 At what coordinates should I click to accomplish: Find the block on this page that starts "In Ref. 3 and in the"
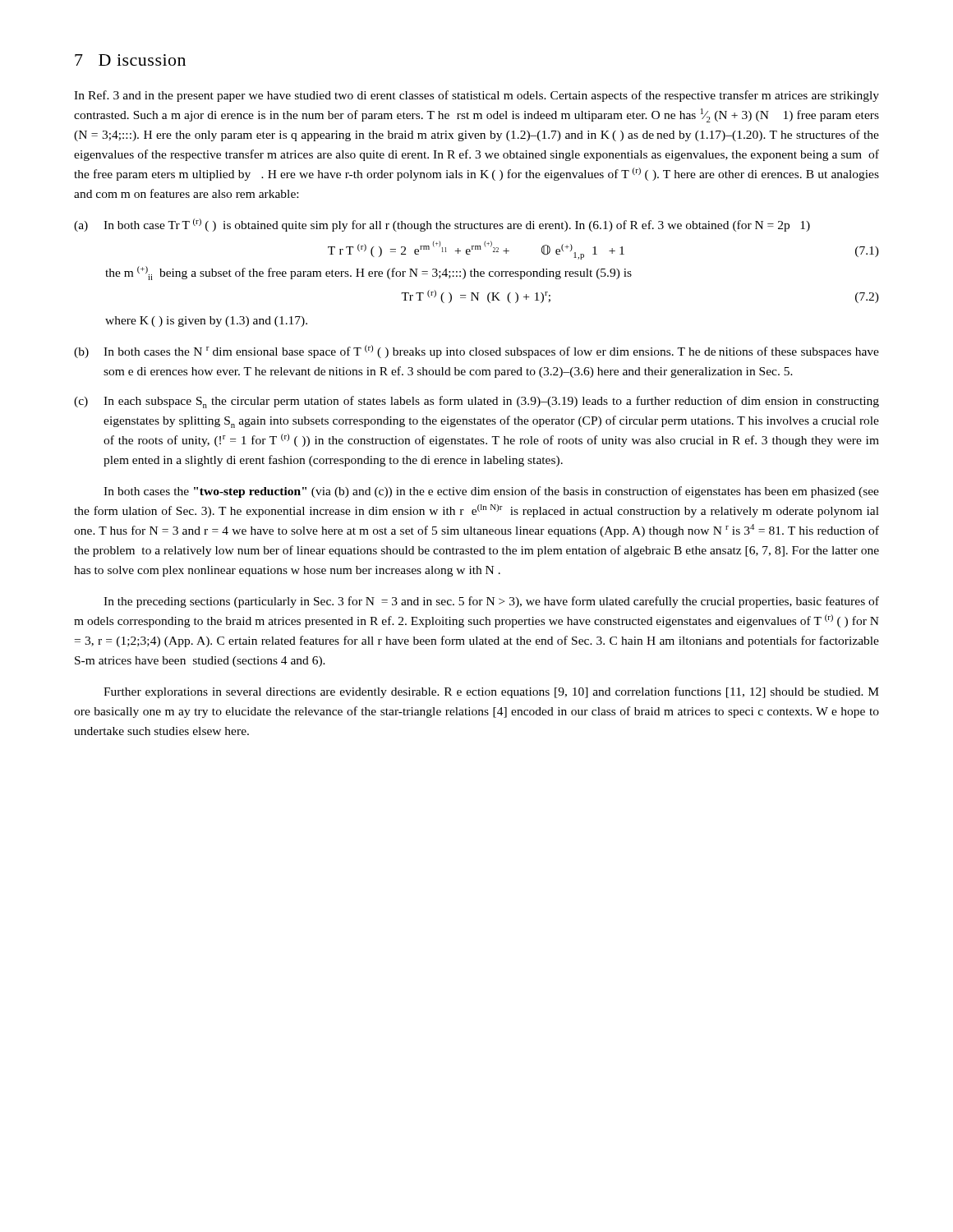coord(476,144)
